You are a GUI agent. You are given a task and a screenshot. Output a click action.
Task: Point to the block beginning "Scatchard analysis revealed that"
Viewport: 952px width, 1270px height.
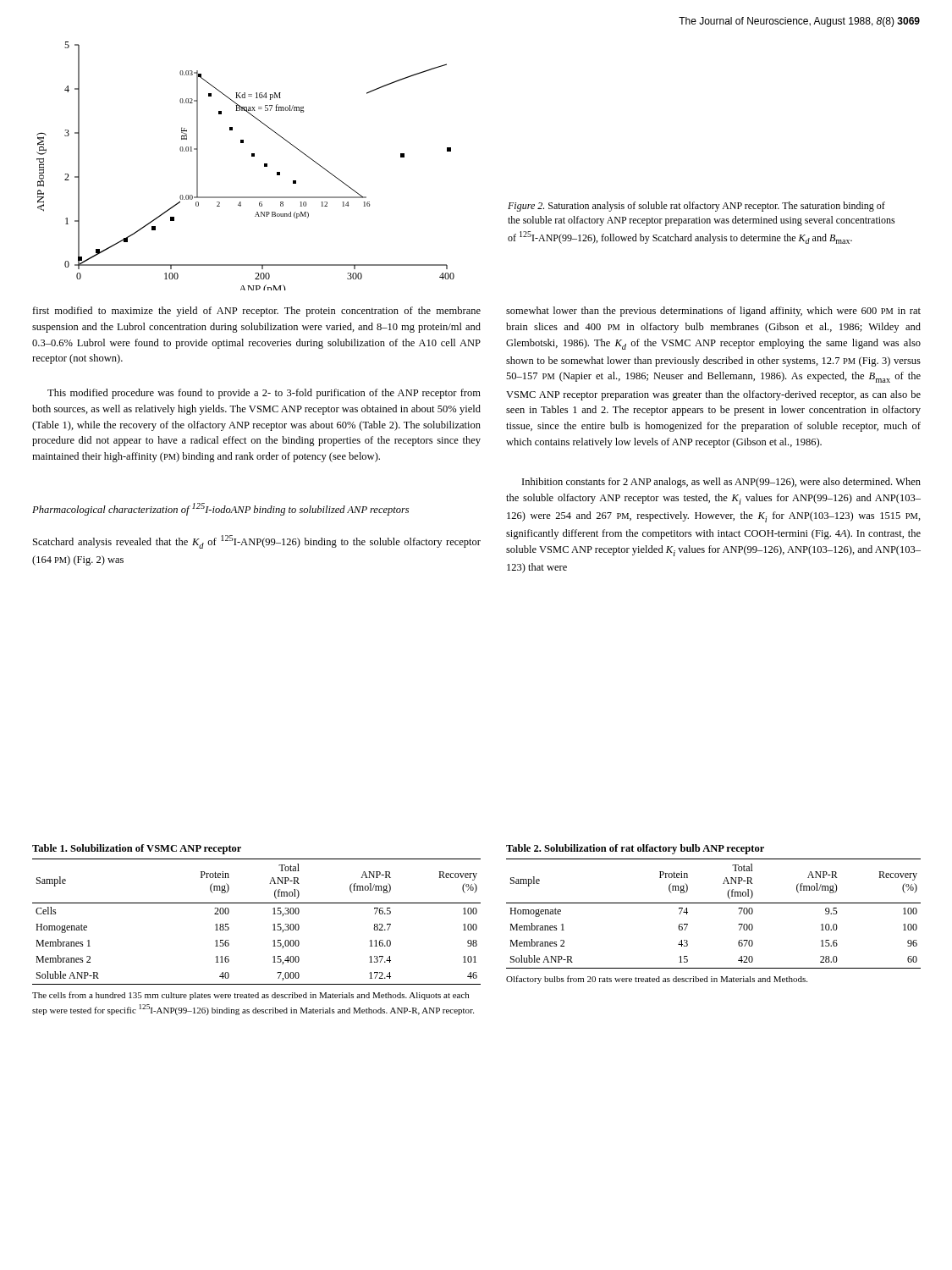pyautogui.click(x=256, y=550)
